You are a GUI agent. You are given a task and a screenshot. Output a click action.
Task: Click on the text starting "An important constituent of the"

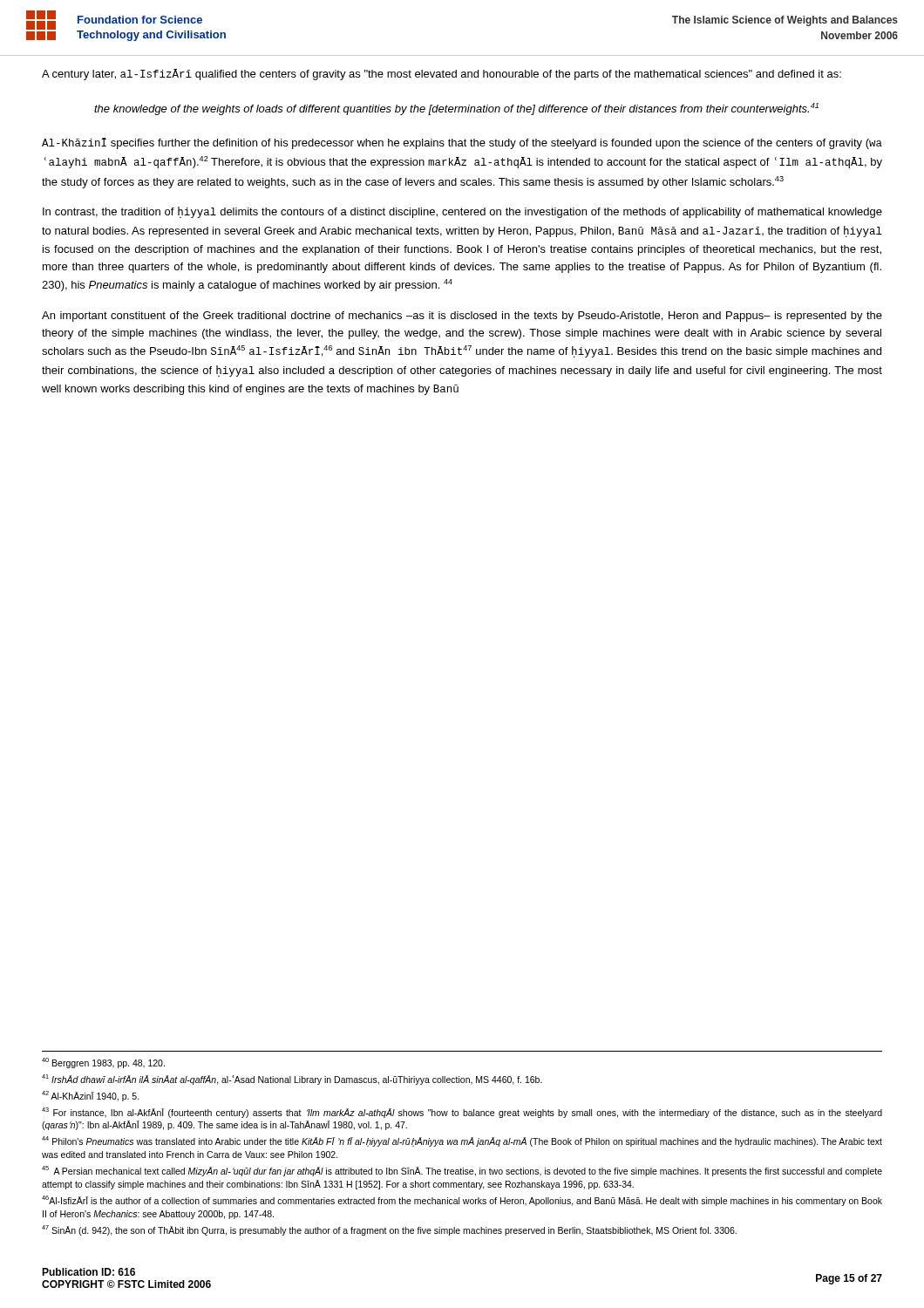pyautogui.click(x=462, y=352)
